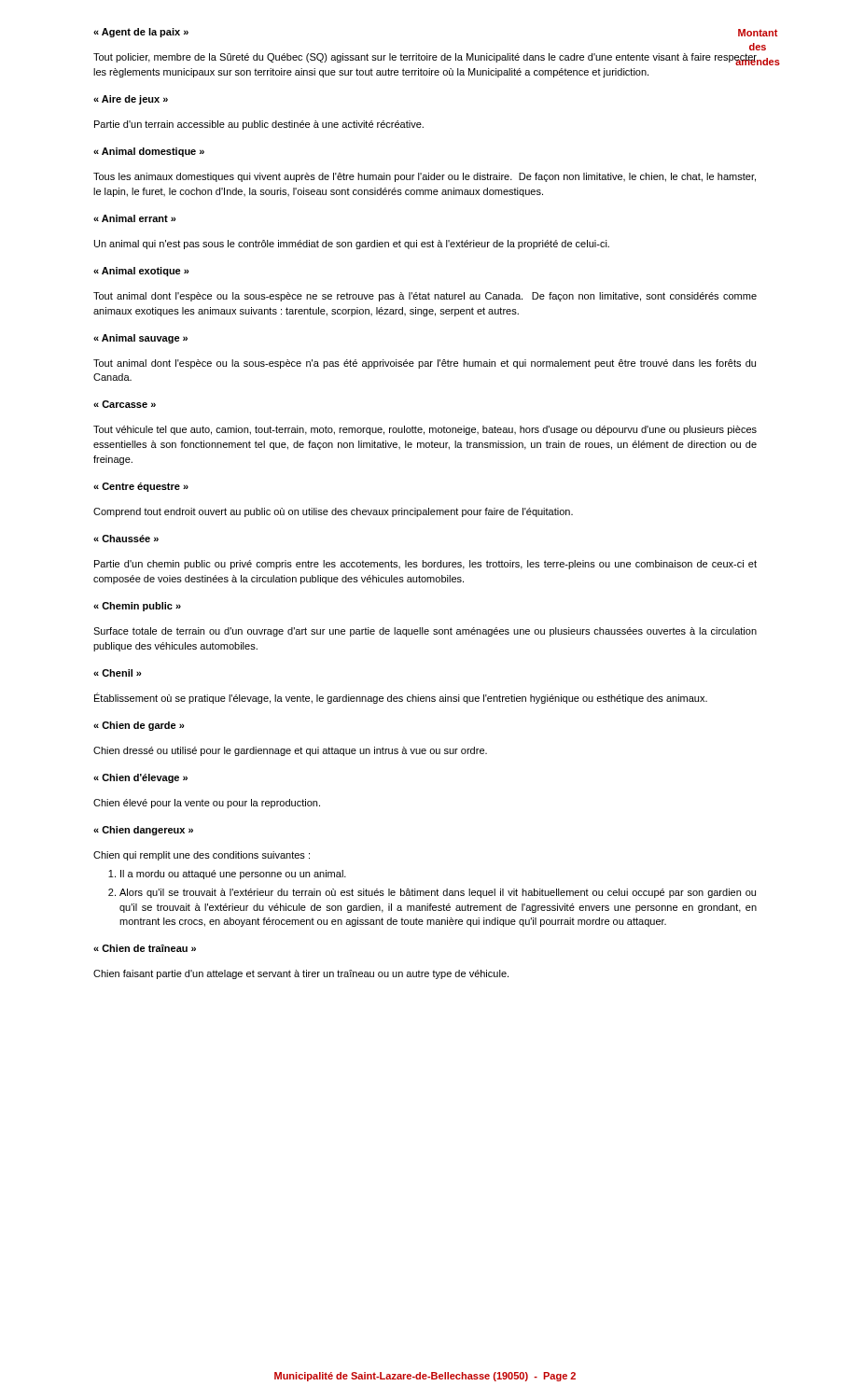The image size is (850, 1400).
Task: Navigate to the region starting "« Chien de traîneau »"
Action: click(145, 948)
